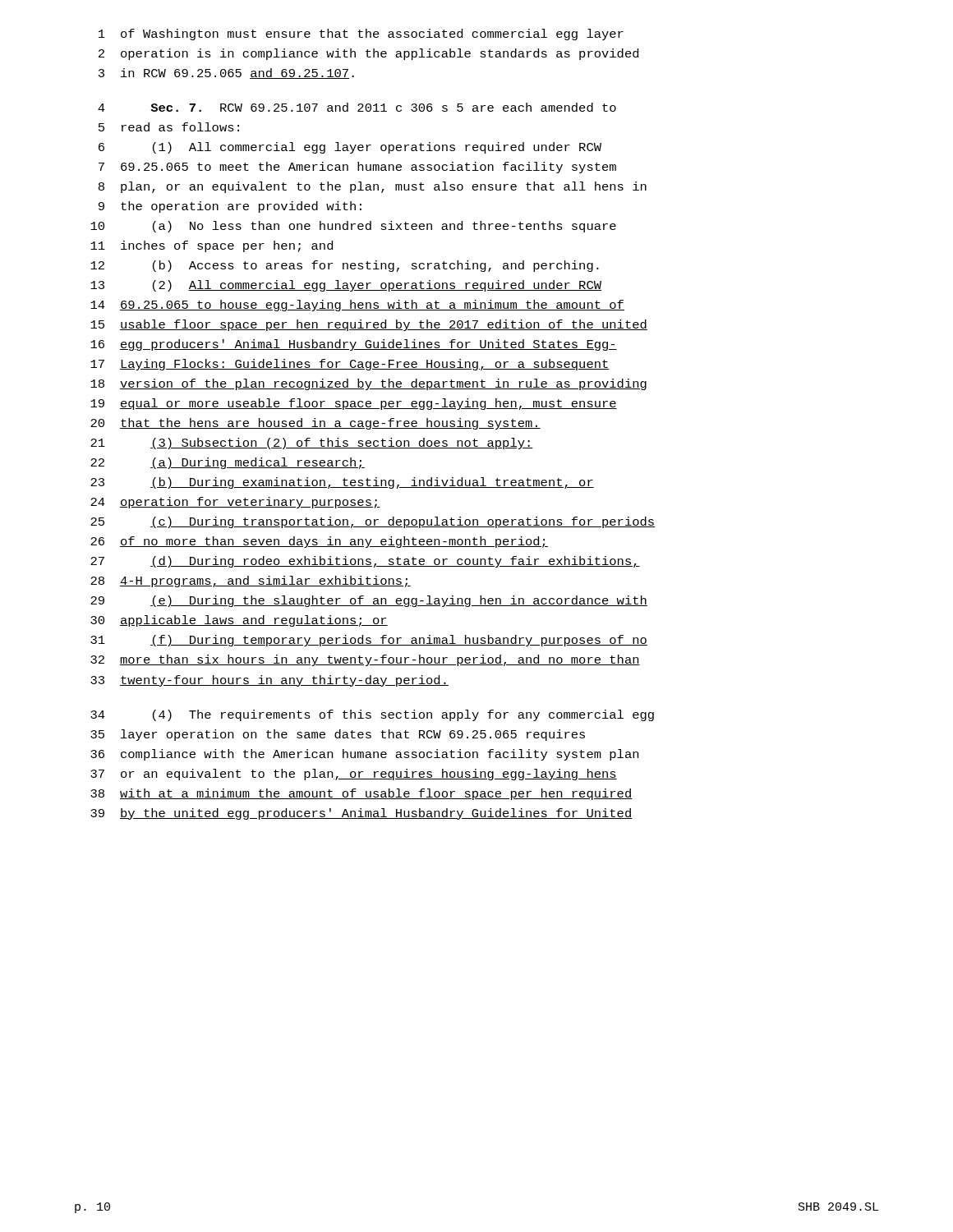Point to the passage starting "30 applicable laws"
The image size is (953, 1232).
click(x=239, y=621)
